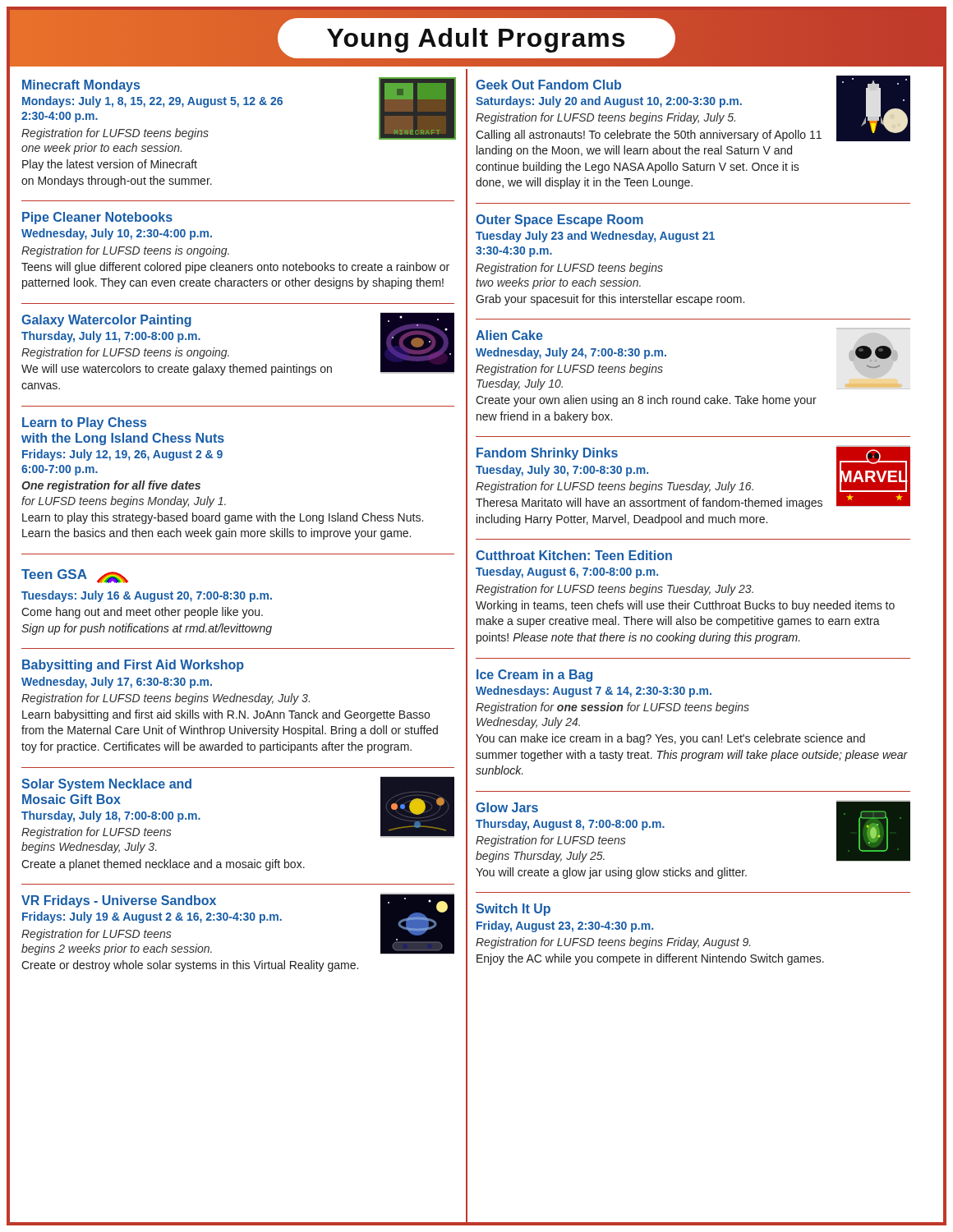Click on the element starting "Switch It Up"

coord(693,934)
